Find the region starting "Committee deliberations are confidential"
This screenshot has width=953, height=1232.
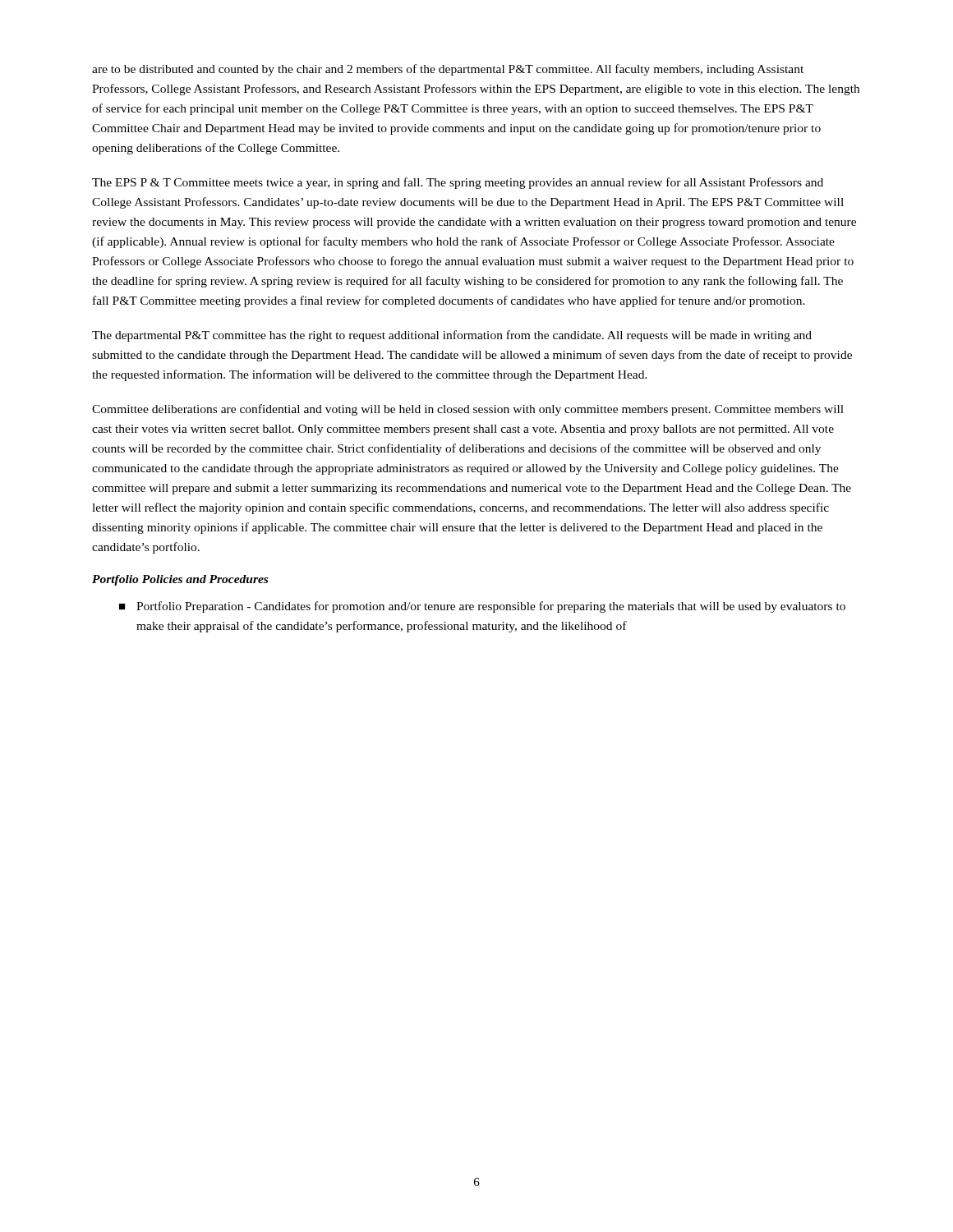click(472, 478)
